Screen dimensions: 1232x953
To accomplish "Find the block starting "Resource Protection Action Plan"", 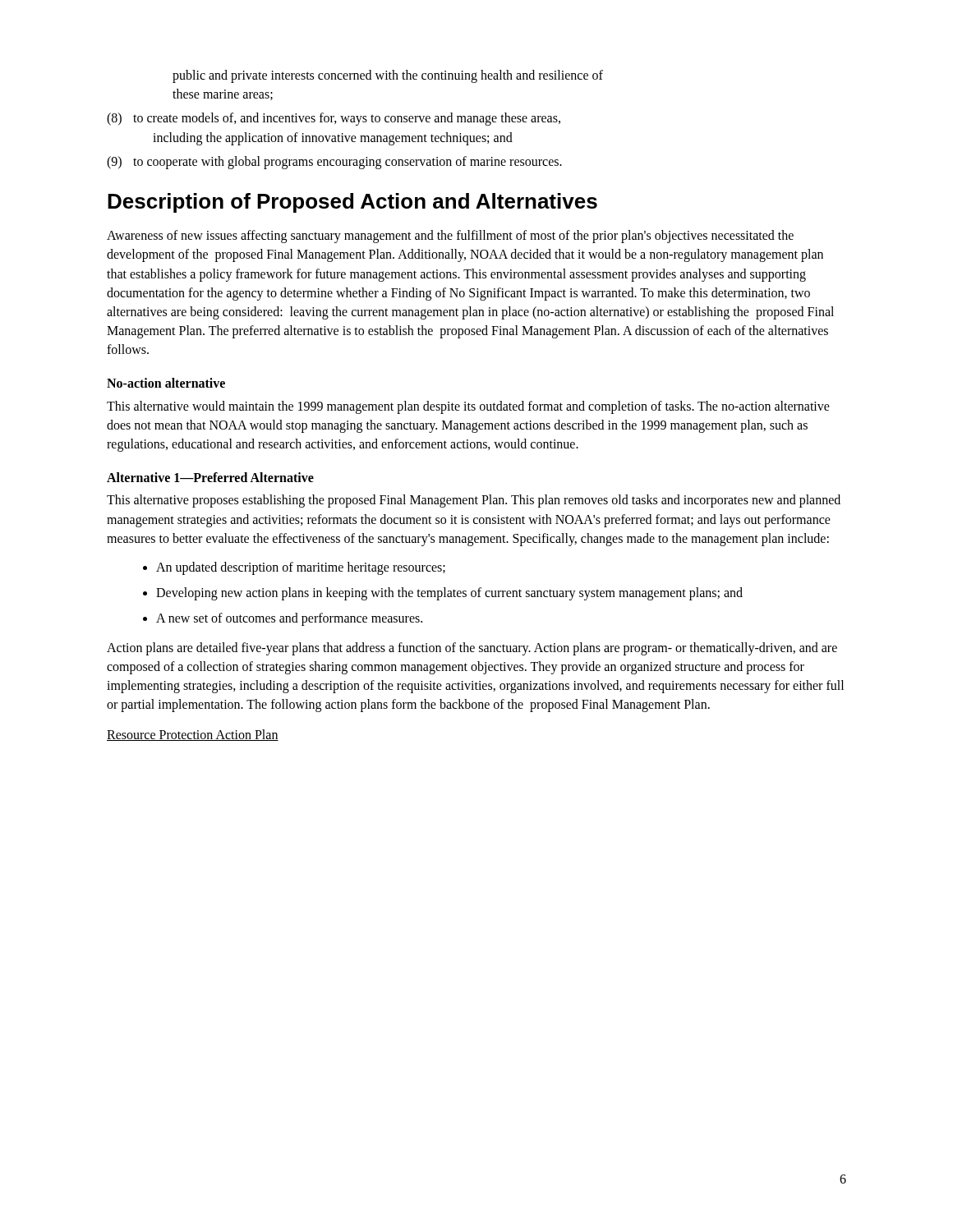I will (x=192, y=735).
